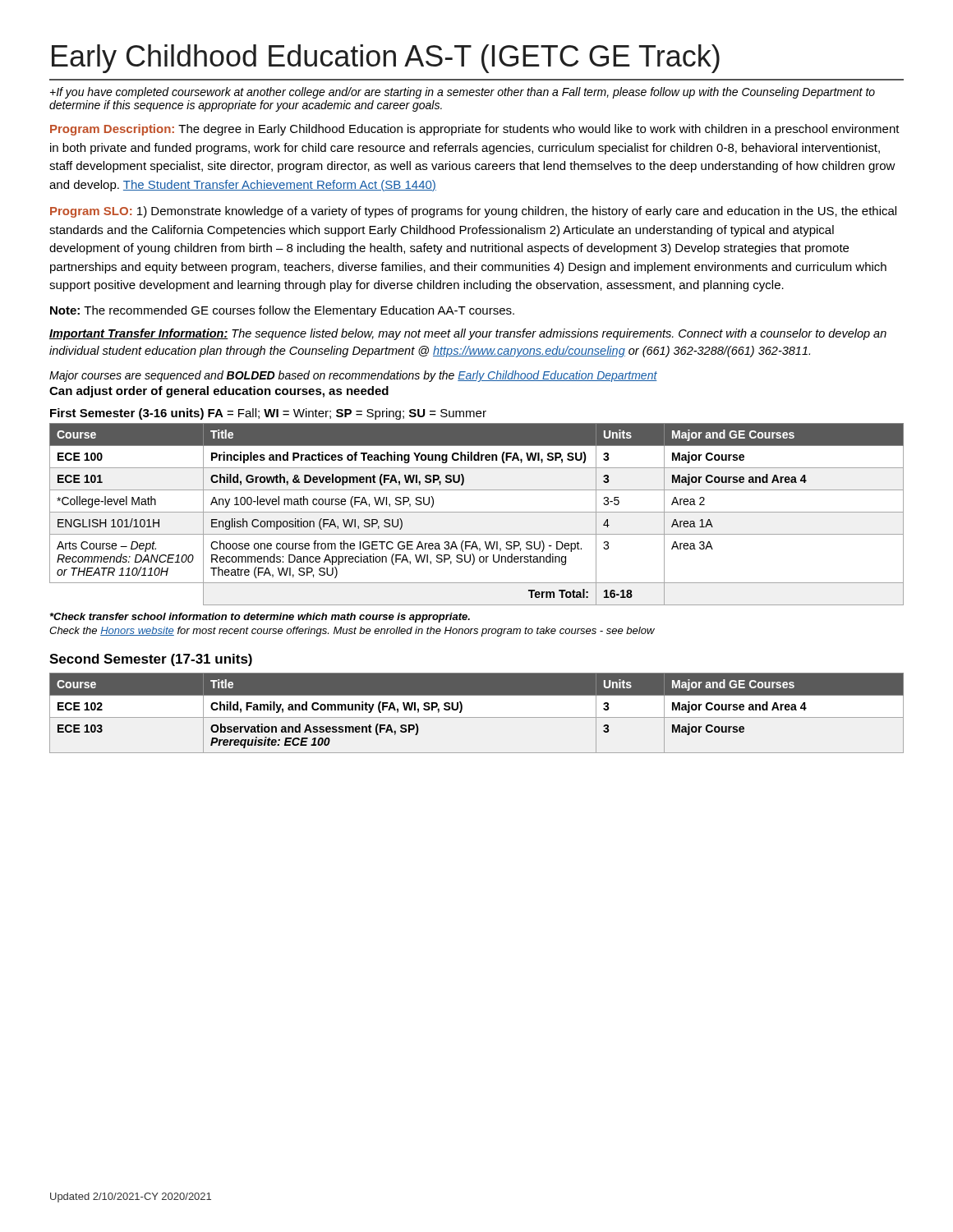The height and width of the screenshot is (1232, 953).
Task: Find the block on this page that starts "+If you have completed coursework at another college"
Action: [x=476, y=99]
